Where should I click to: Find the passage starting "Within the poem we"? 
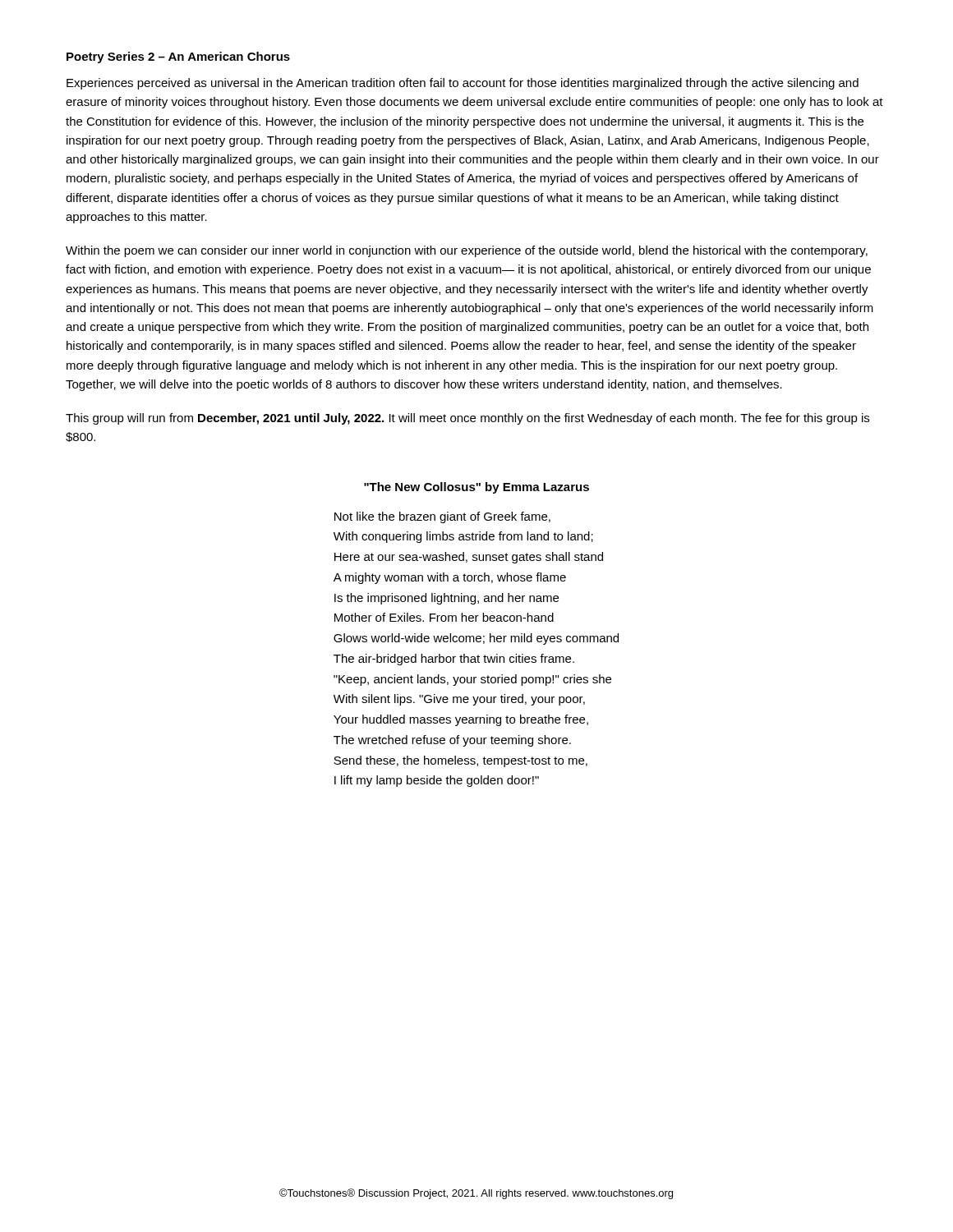470,317
